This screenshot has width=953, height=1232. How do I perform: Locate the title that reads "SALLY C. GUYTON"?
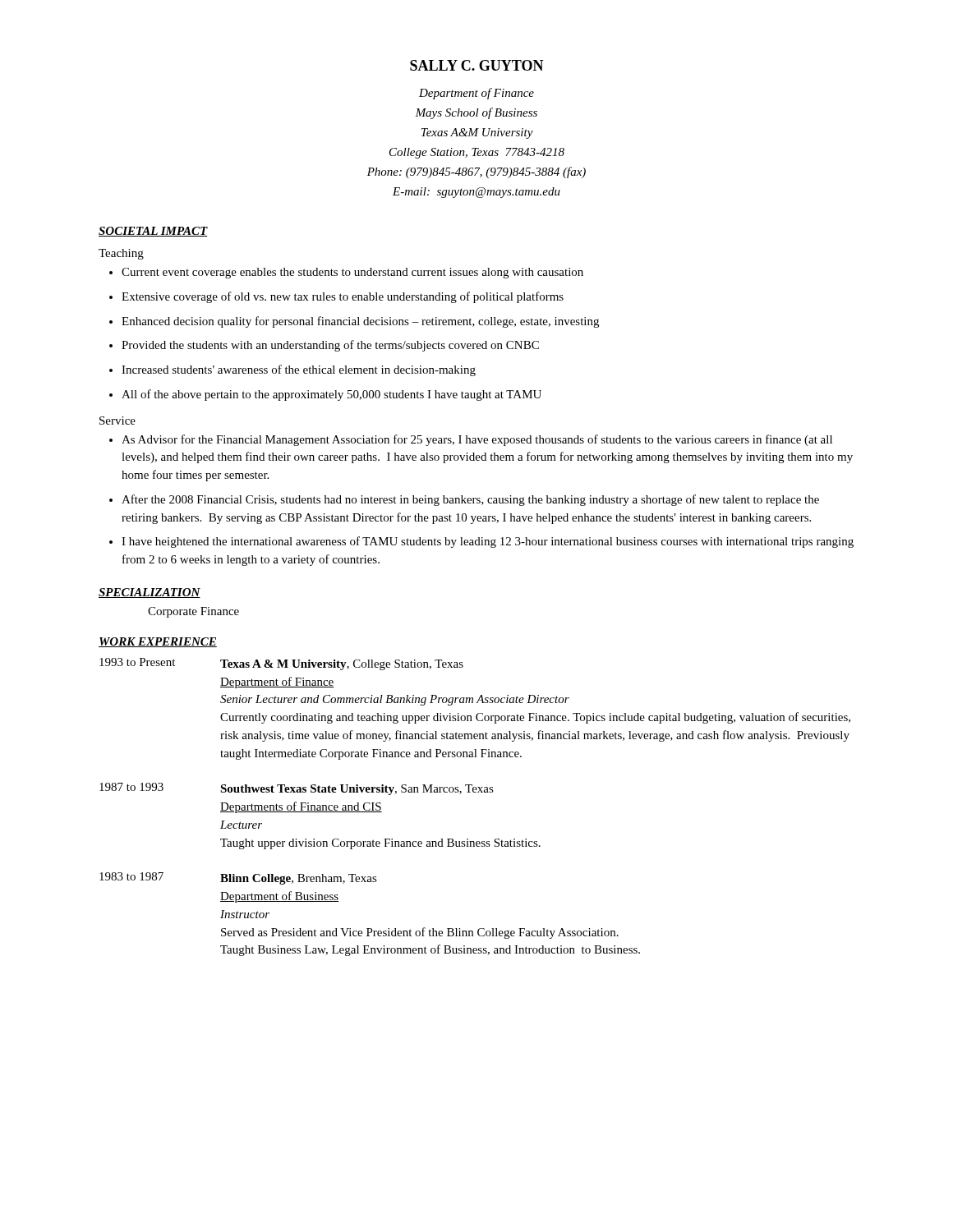(x=476, y=66)
